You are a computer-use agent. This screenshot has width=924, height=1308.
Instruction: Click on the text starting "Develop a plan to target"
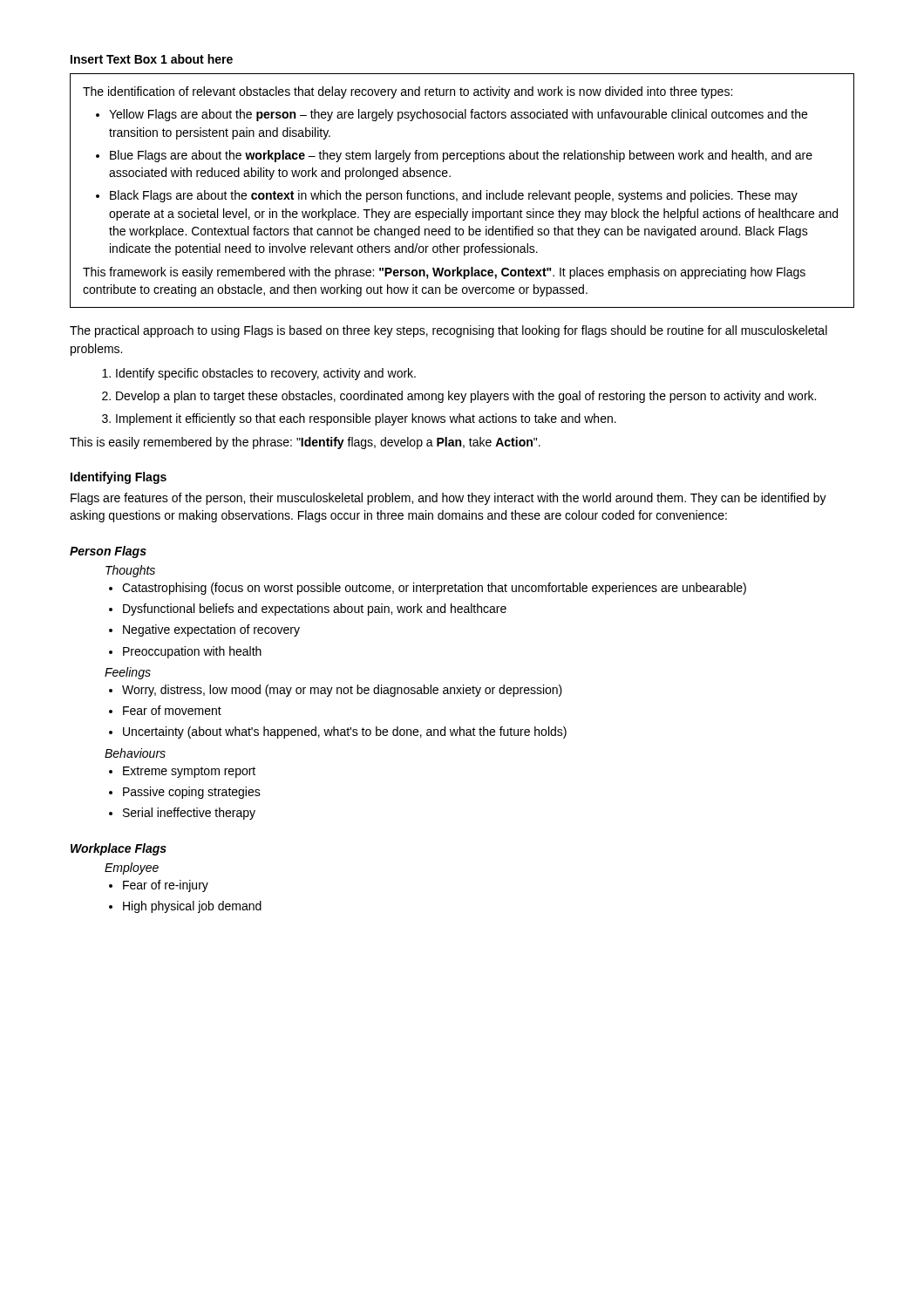pyautogui.click(x=466, y=396)
